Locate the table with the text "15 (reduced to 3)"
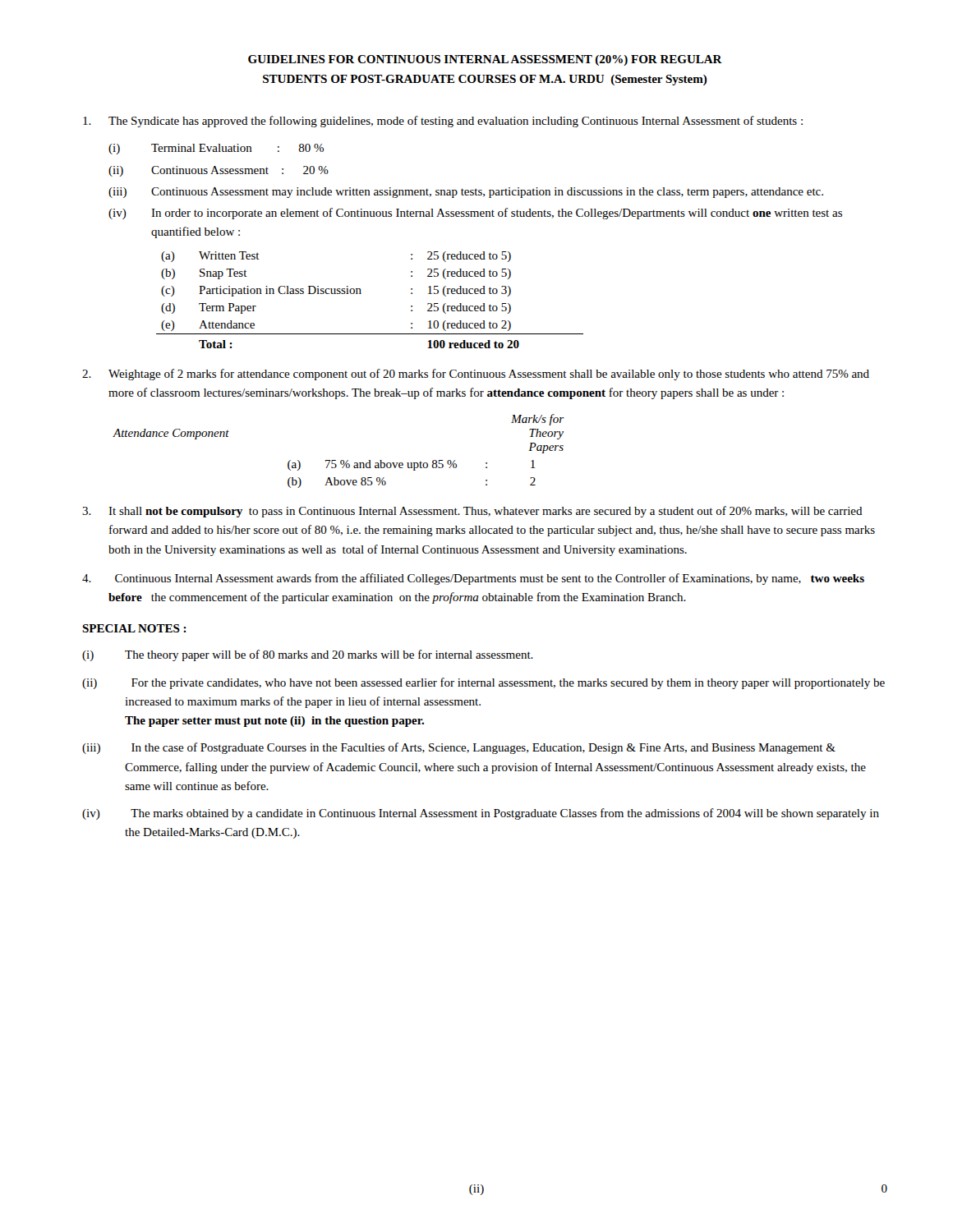953x1232 pixels. click(522, 301)
